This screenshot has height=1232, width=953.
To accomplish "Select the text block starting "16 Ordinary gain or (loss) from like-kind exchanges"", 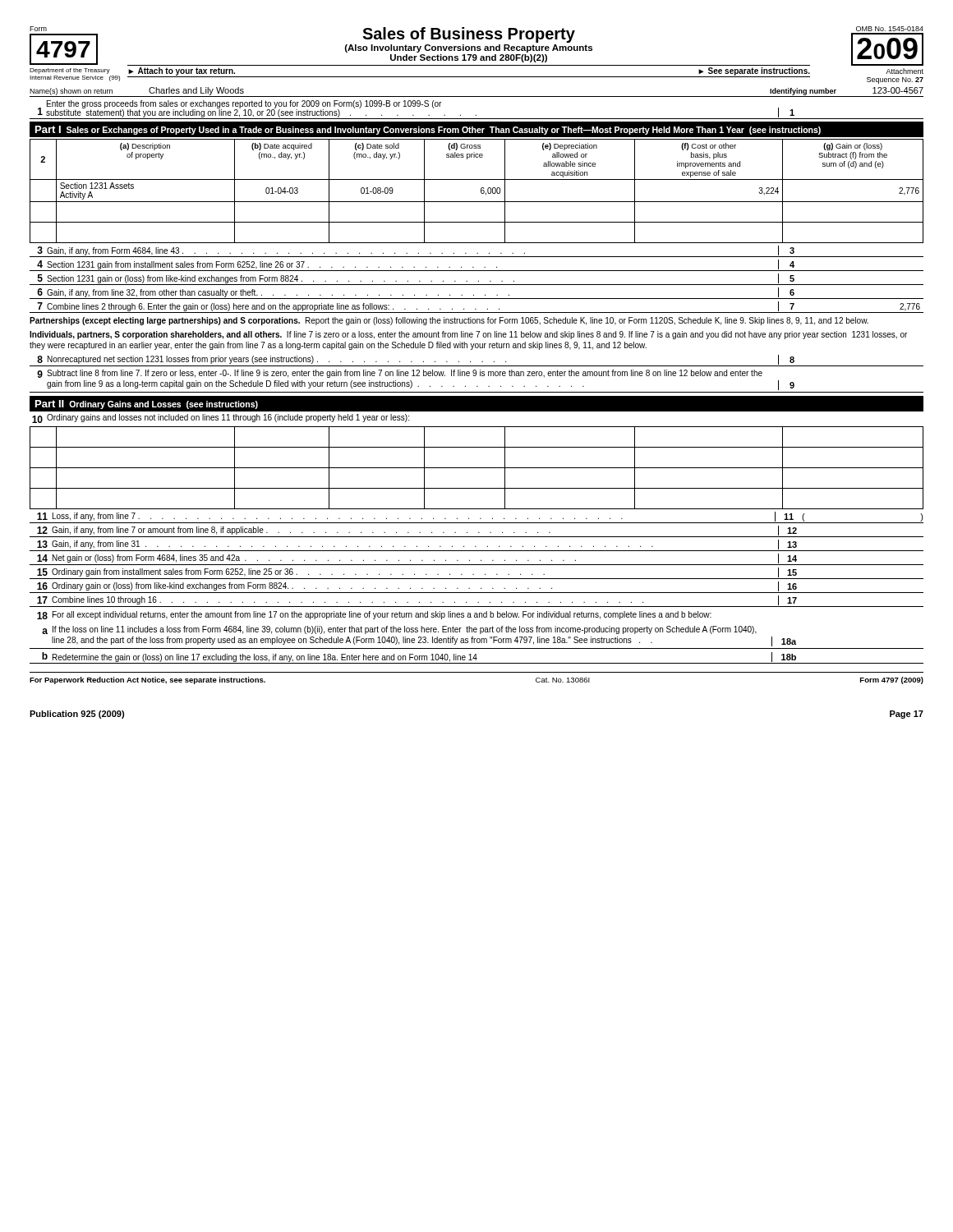I will [x=417, y=586].
